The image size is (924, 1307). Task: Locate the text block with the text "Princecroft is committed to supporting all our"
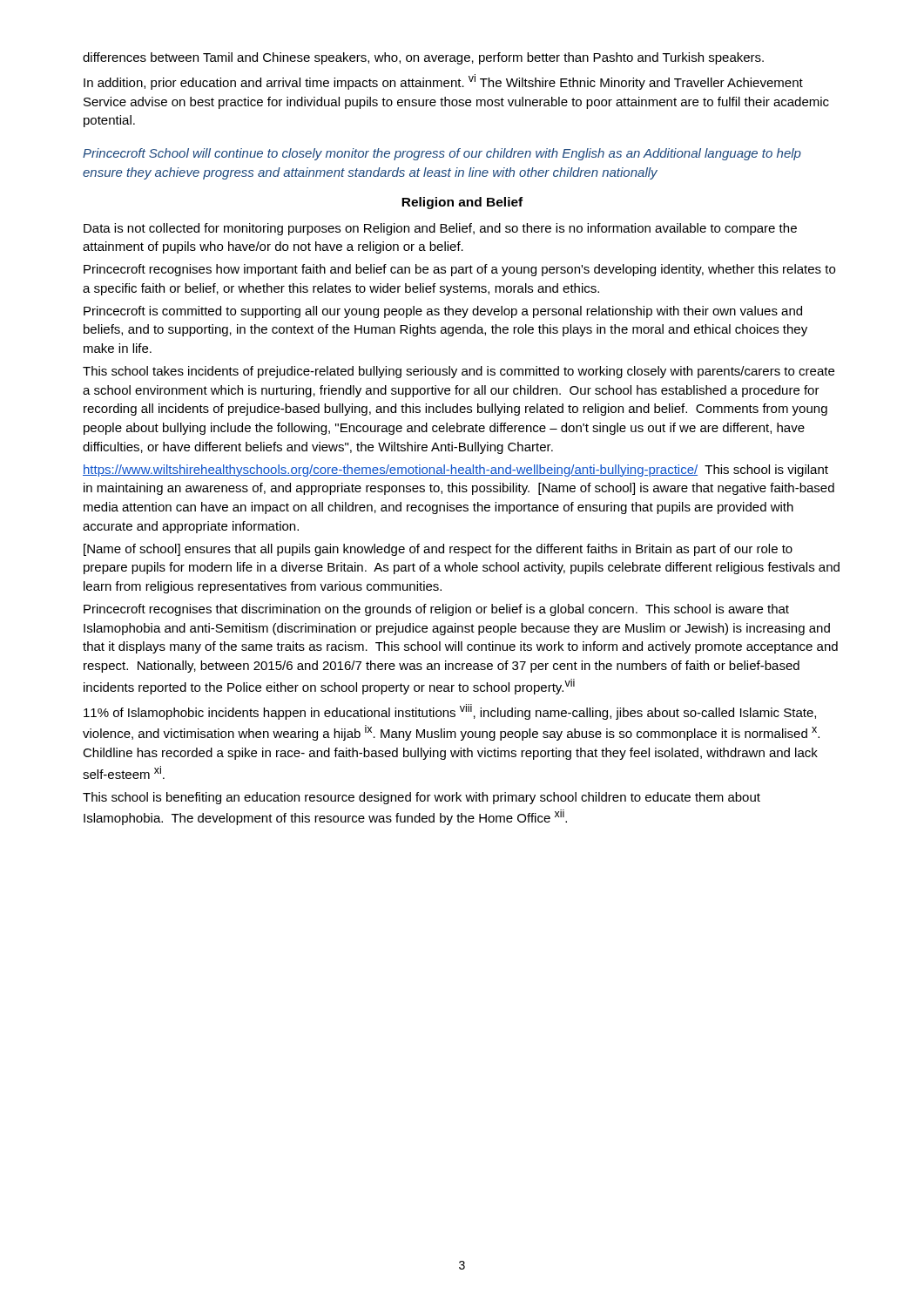coord(462,329)
